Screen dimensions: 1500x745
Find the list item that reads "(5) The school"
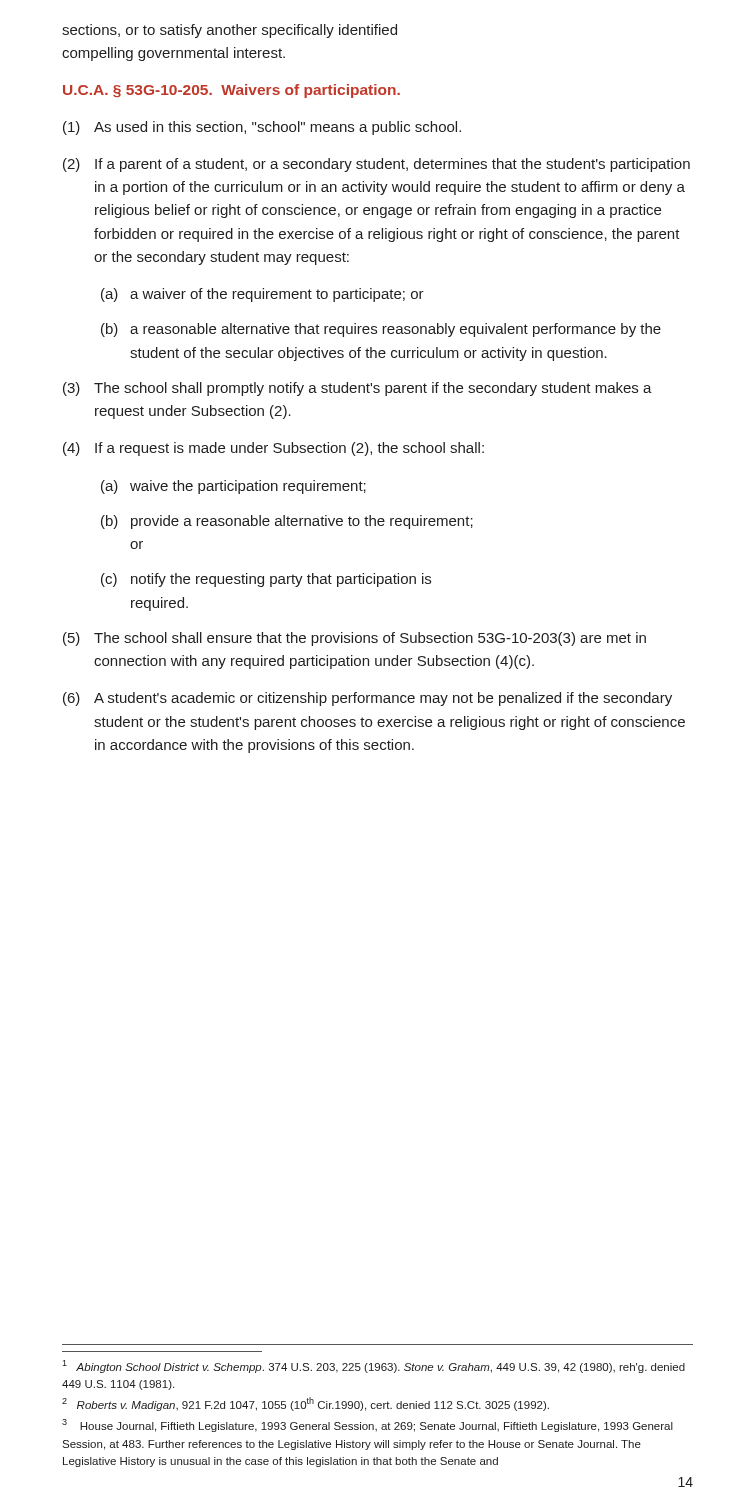pos(377,649)
